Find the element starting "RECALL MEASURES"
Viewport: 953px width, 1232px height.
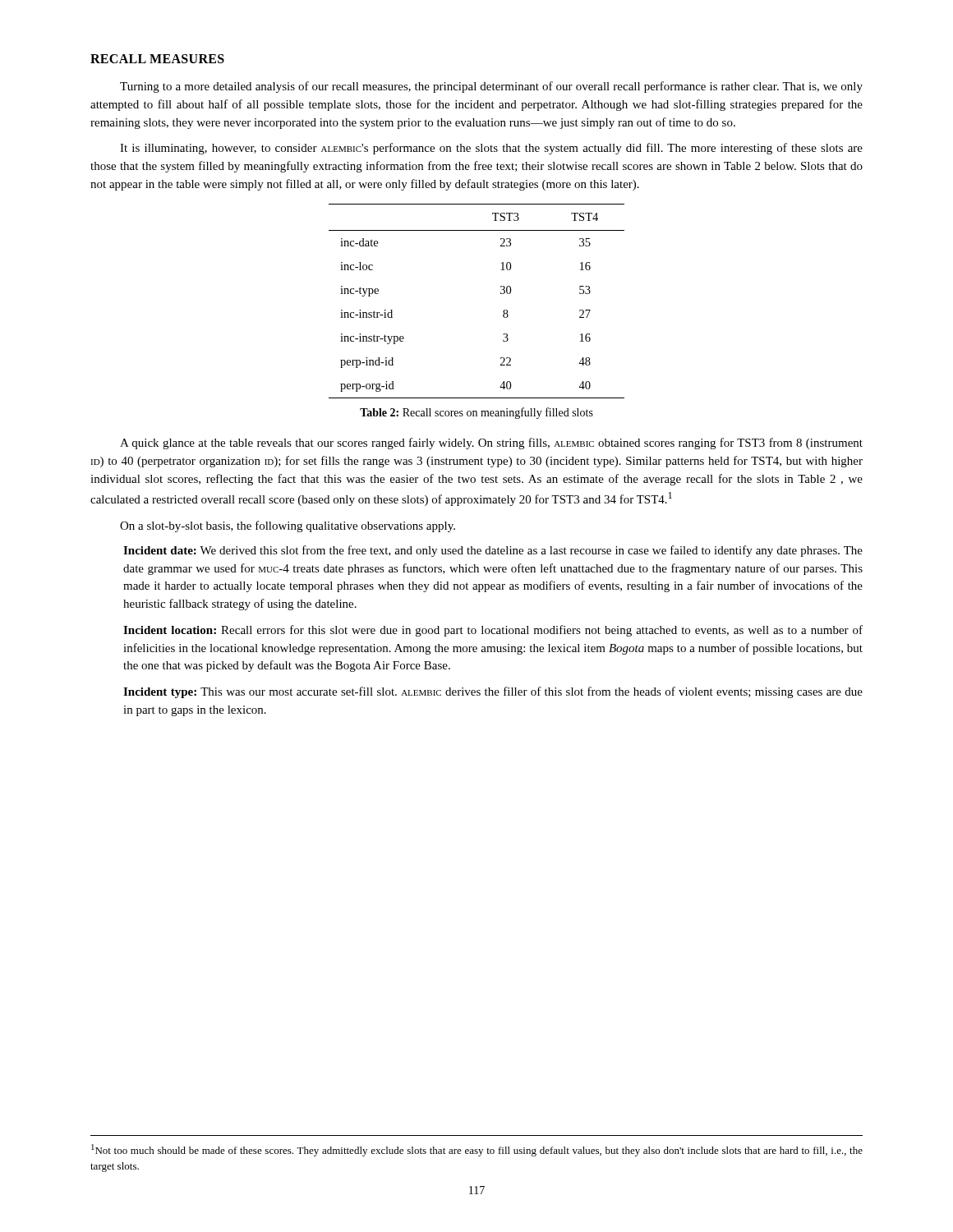click(x=158, y=59)
